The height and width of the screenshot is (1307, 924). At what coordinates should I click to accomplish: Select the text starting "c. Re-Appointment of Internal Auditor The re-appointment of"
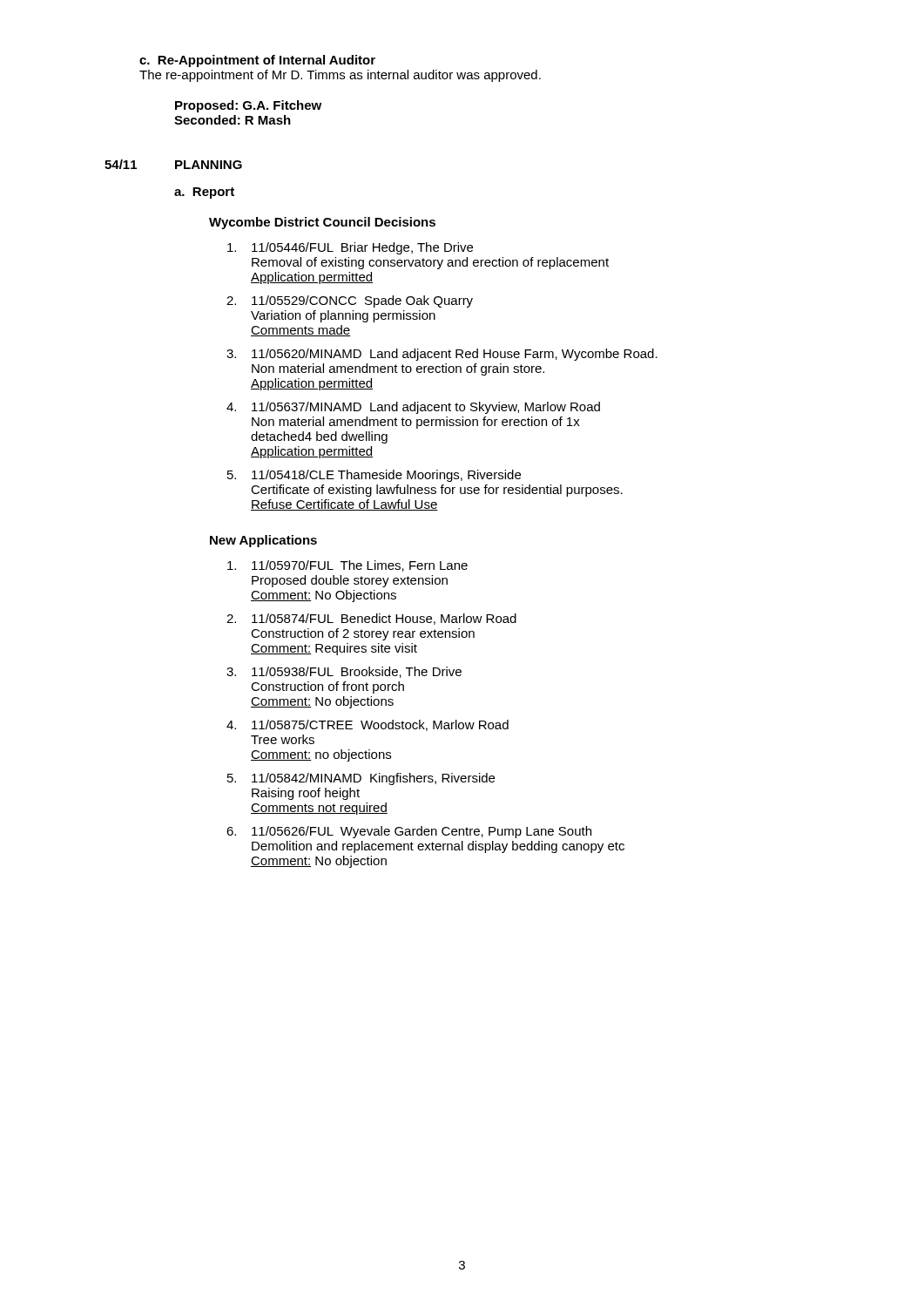click(340, 67)
